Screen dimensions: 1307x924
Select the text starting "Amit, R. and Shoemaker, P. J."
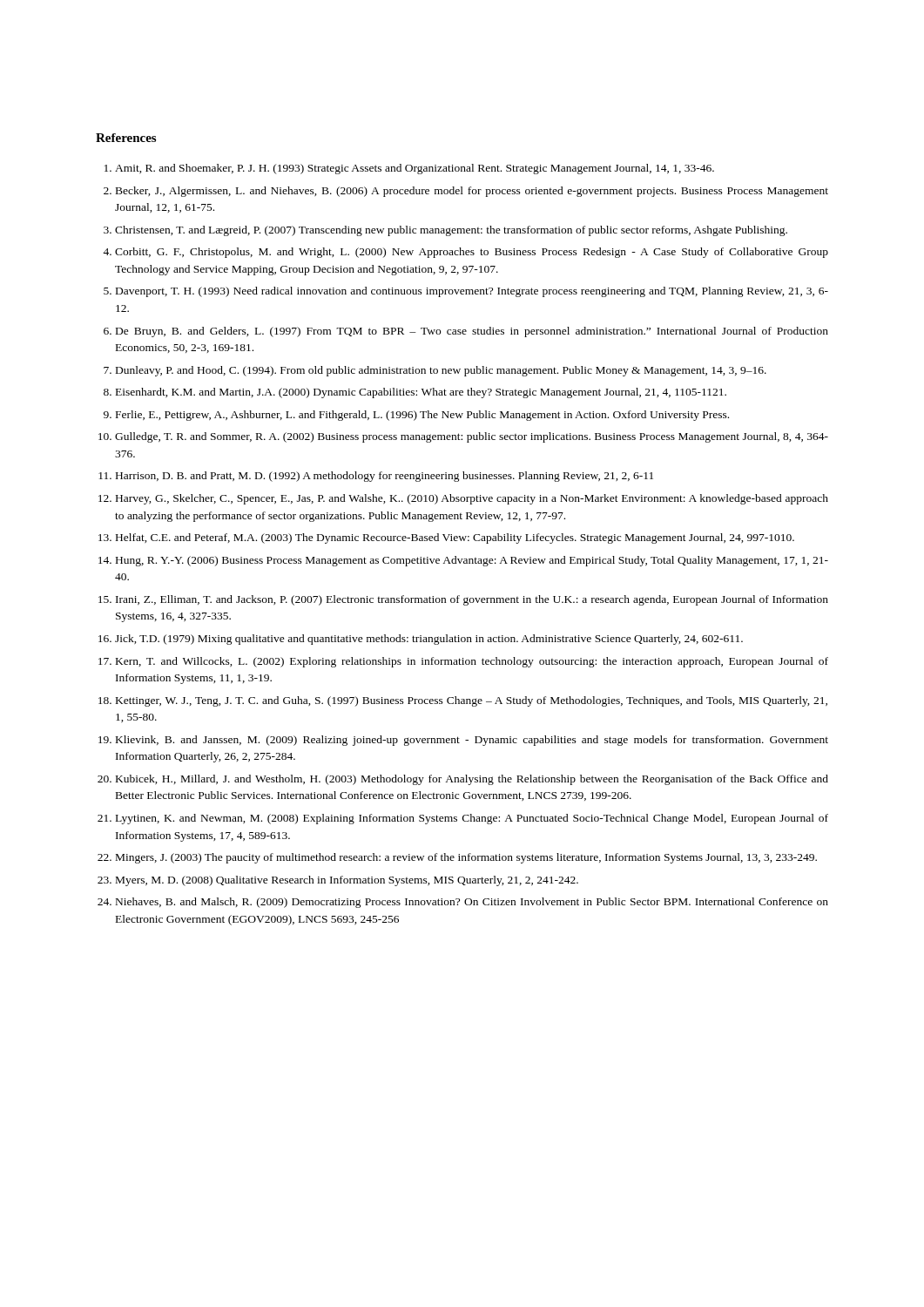click(472, 168)
